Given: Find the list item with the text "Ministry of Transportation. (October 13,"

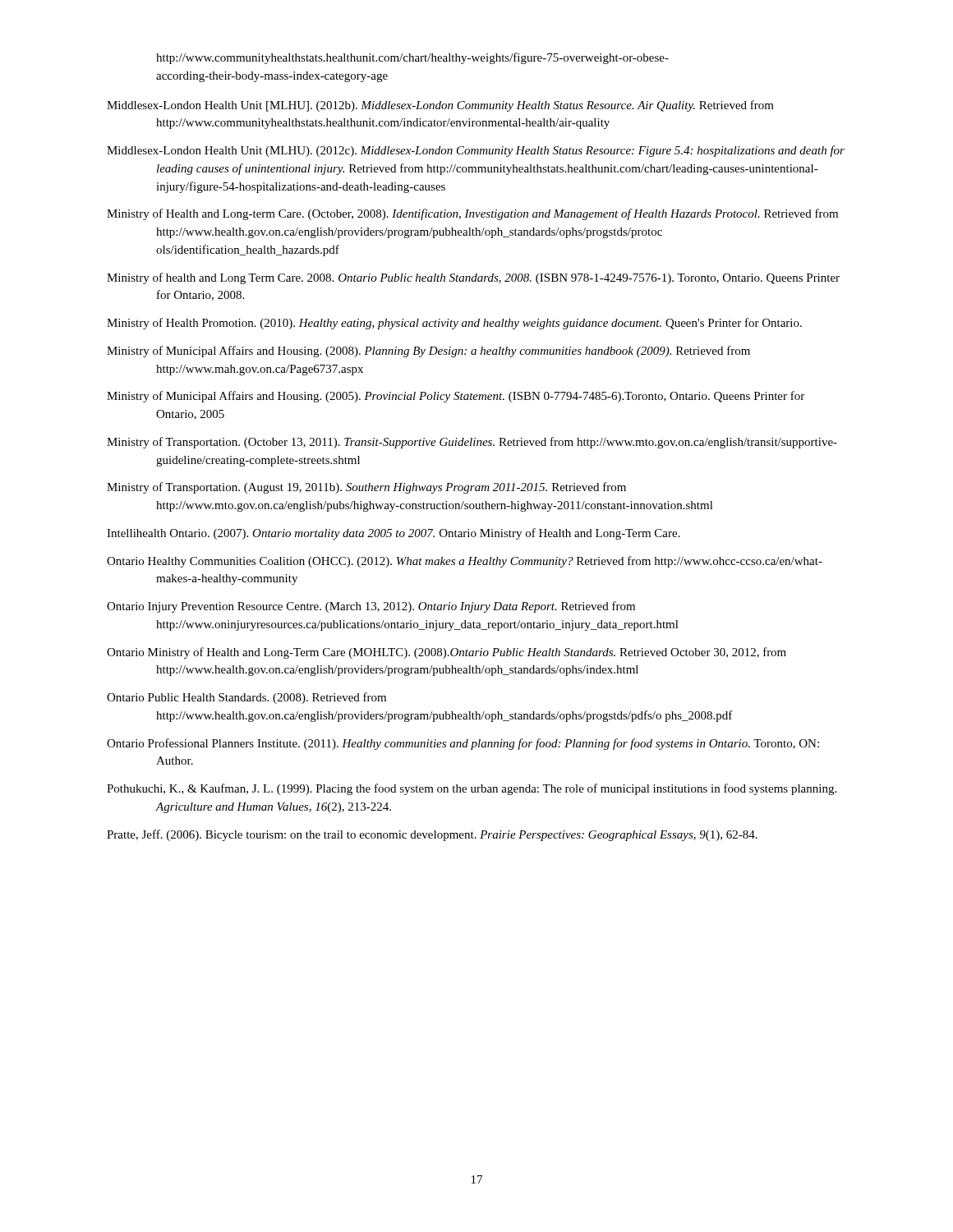Looking at the screenshot, I should pyautogui.click(x=472, y=451).
